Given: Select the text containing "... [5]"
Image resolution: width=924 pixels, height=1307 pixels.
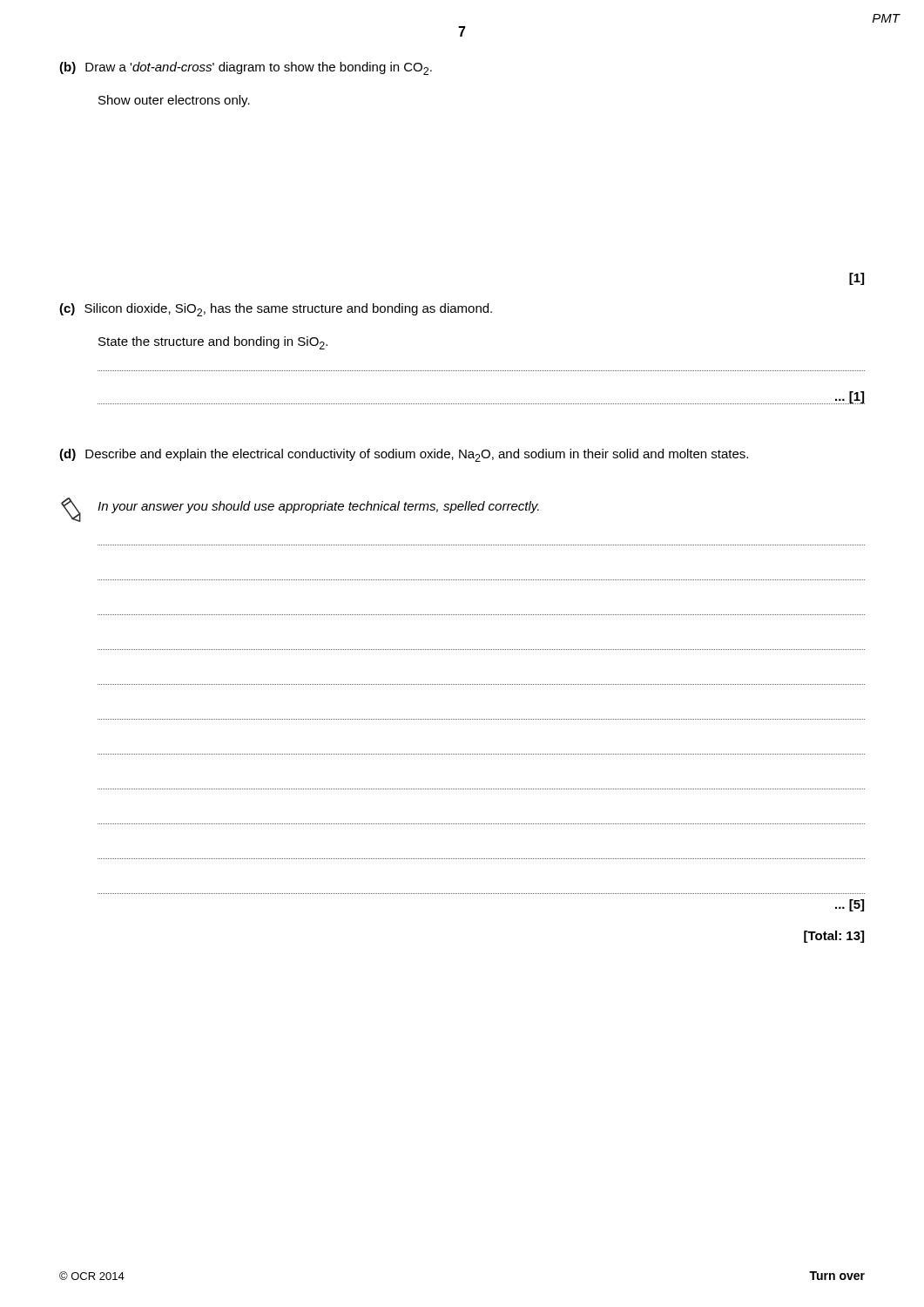Looking at the screenshot, I should [850, 904].
